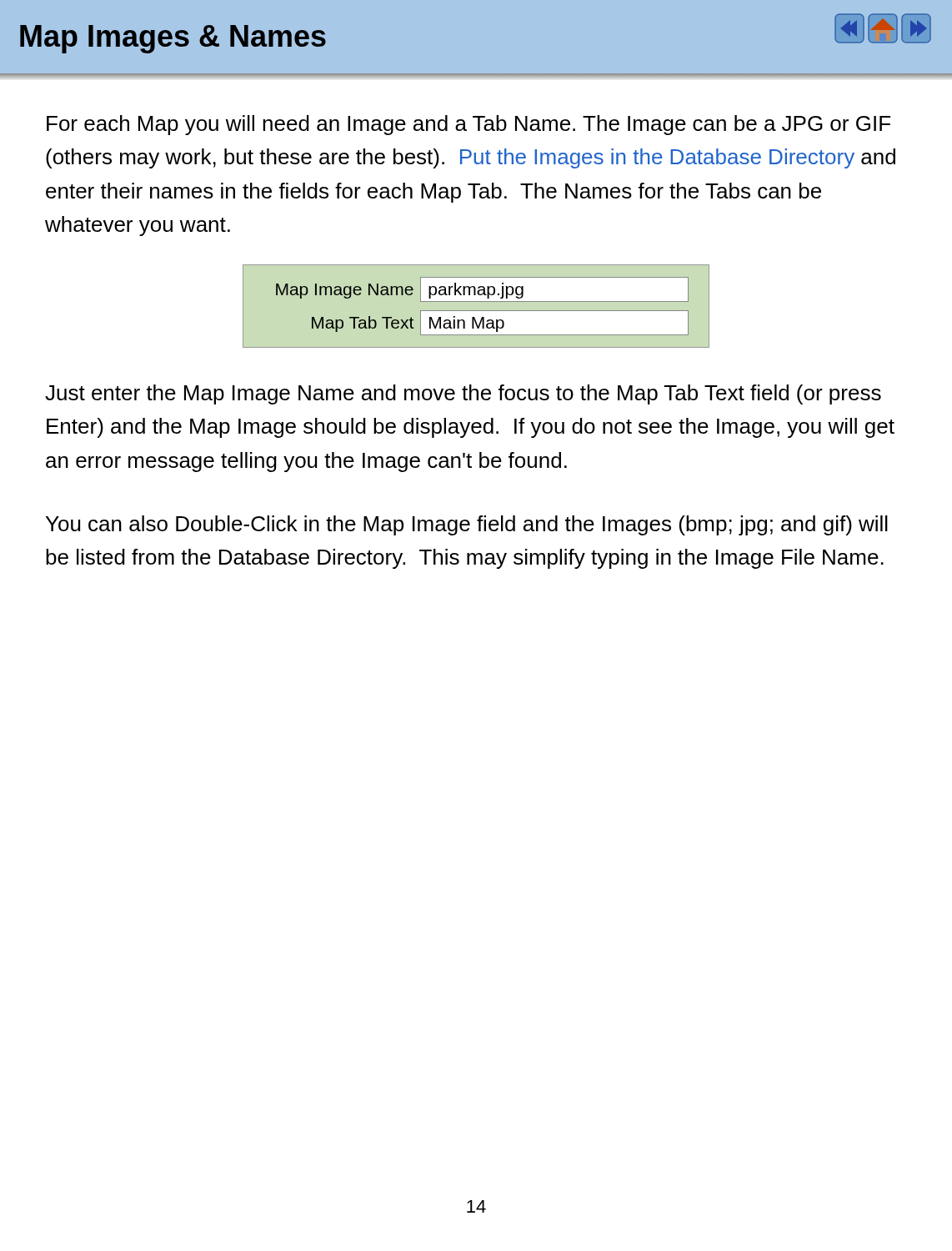Locate the text block starting "Just enter the Map Image Name"
Image resolution: width=952 pixels, height=1251 pixels.
(x=470, y=427)
